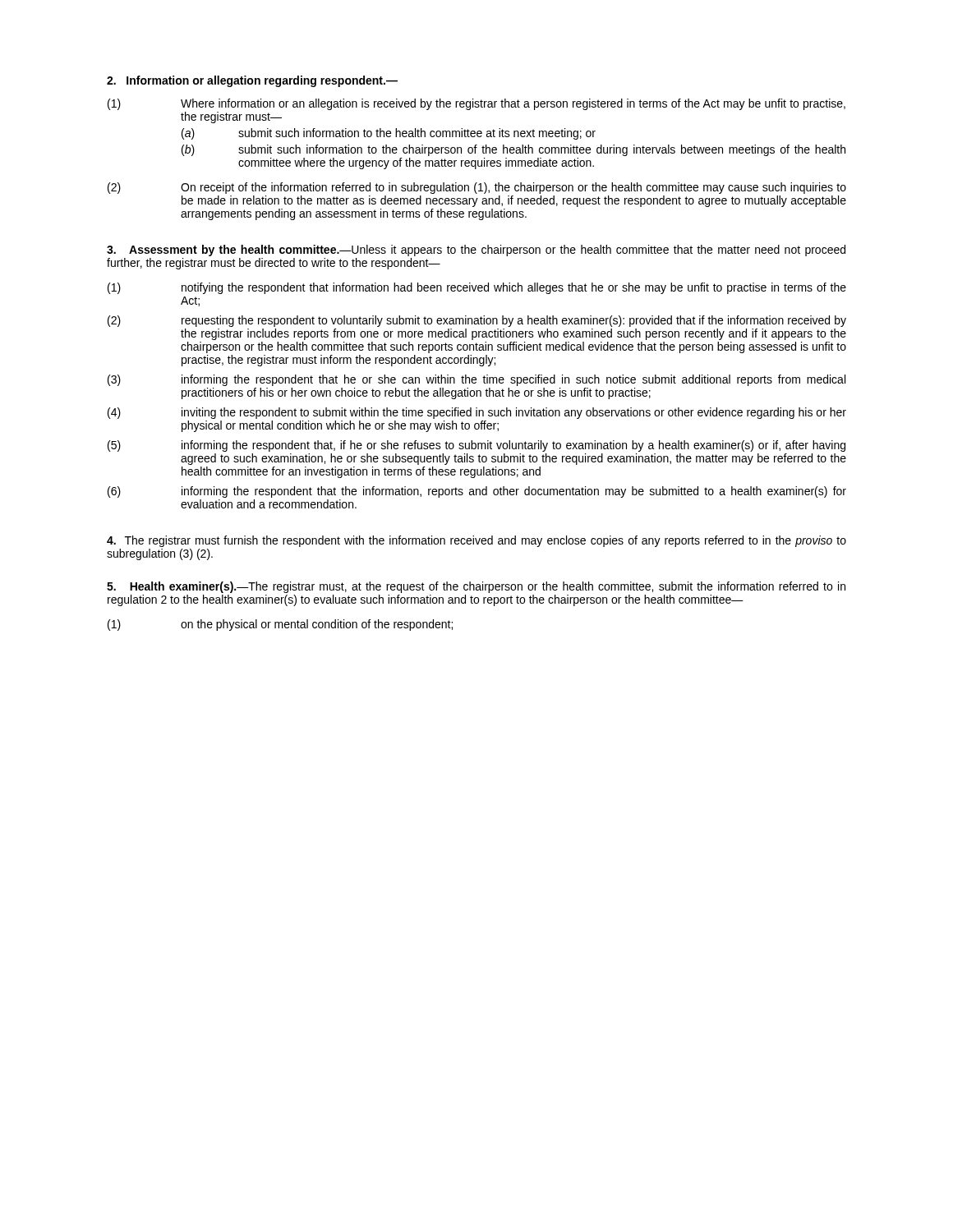This screenshot has width=953, height=1232.
Task: Navigate to the block starting "(b) submit such information to the"
Action: 513,156
